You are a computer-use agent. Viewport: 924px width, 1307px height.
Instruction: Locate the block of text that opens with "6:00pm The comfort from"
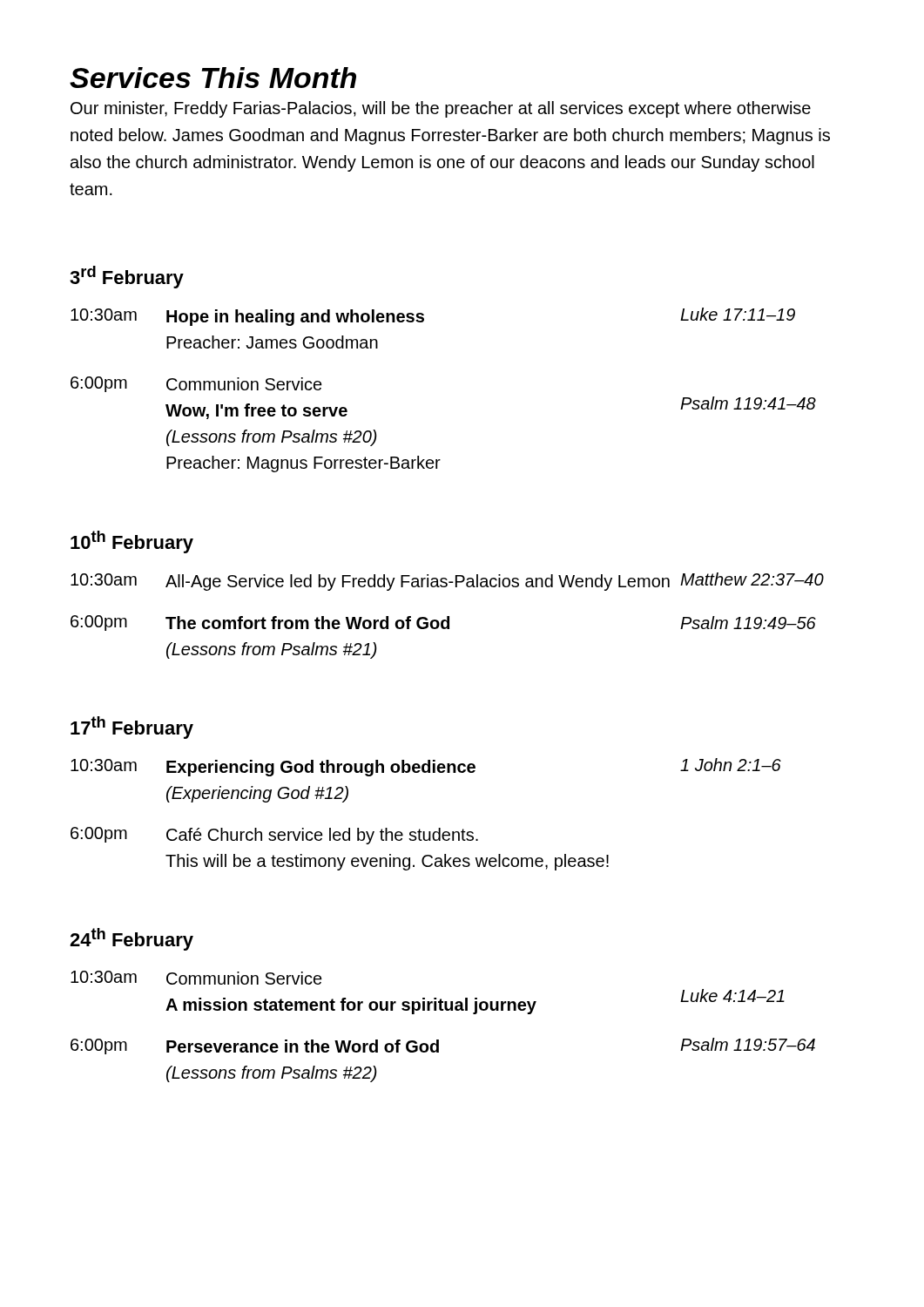click(x=443, y=623)
